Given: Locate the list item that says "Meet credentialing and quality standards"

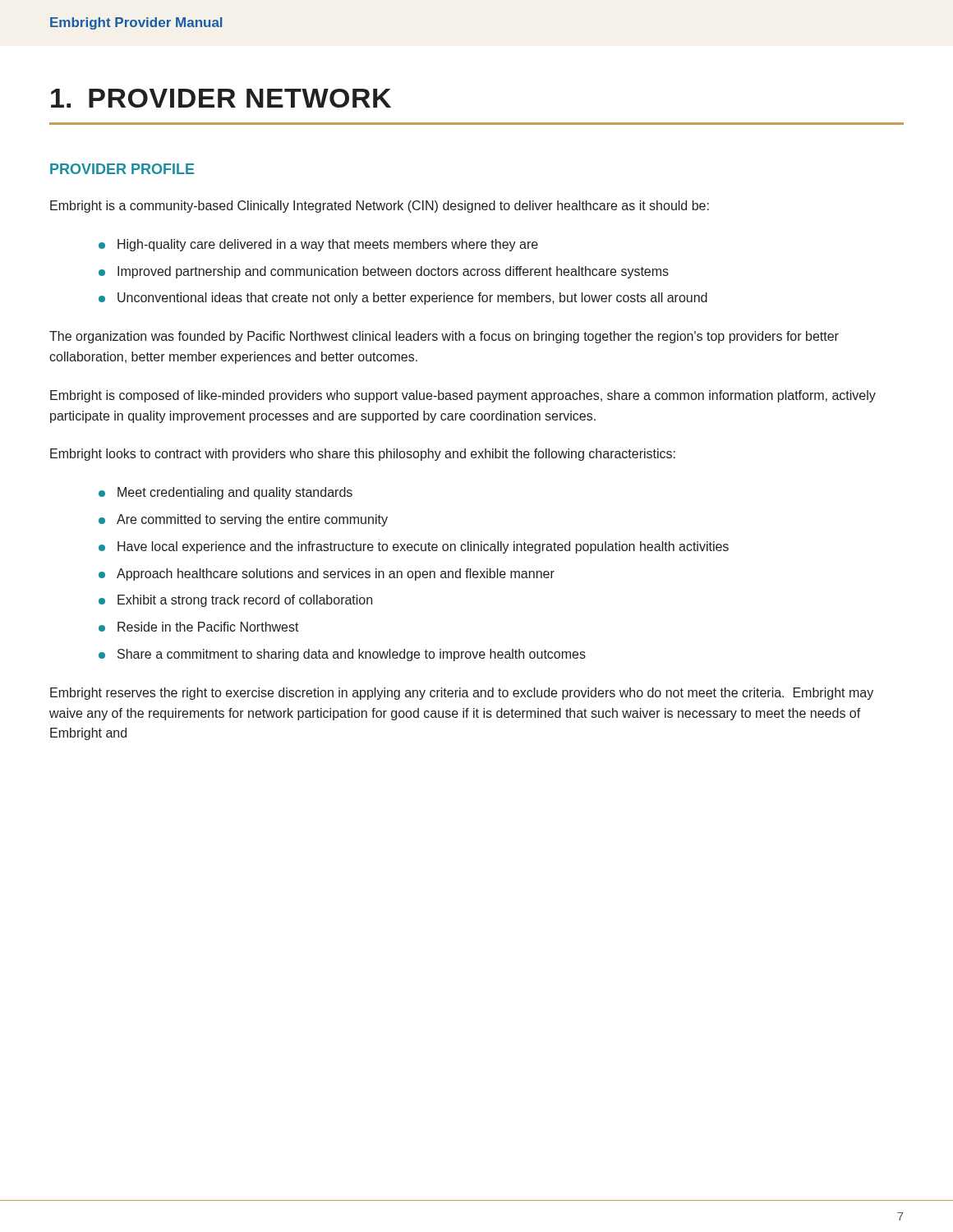Looking at the screenshot, I should (235, 492).
